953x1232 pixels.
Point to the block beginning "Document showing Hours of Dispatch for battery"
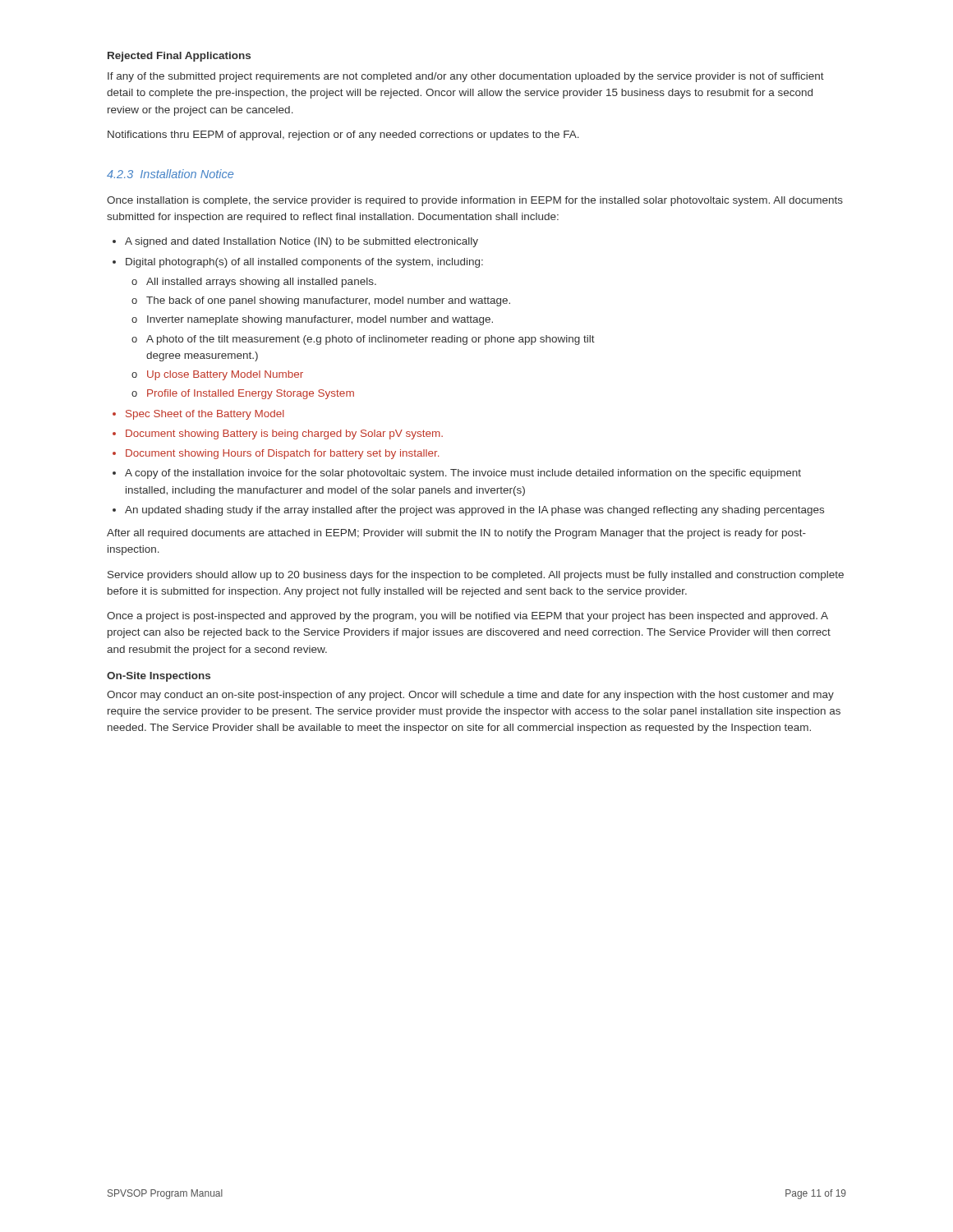[282, 453]
